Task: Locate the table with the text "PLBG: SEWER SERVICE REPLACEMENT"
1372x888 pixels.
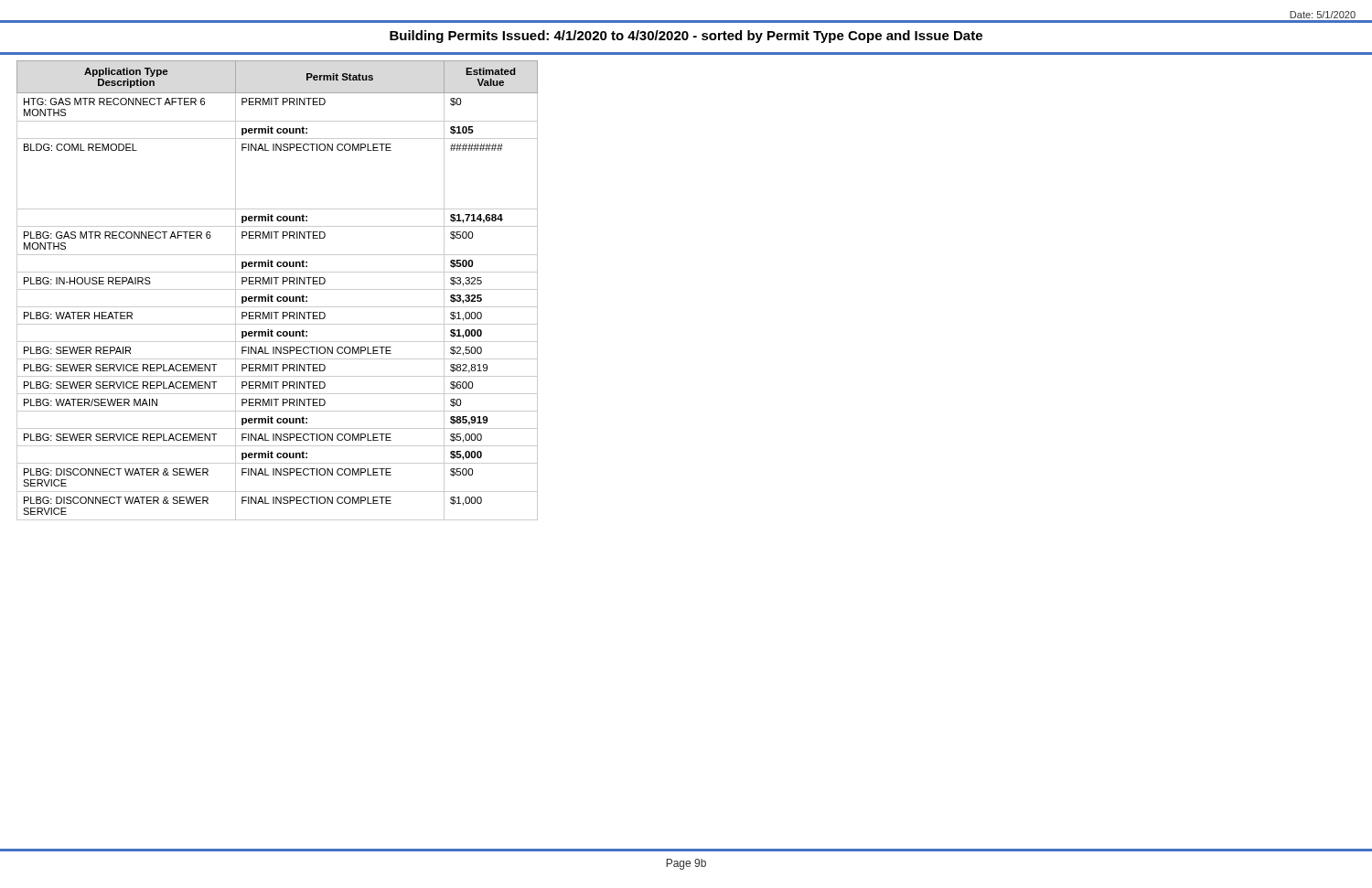Action: (x=277, y=290)
